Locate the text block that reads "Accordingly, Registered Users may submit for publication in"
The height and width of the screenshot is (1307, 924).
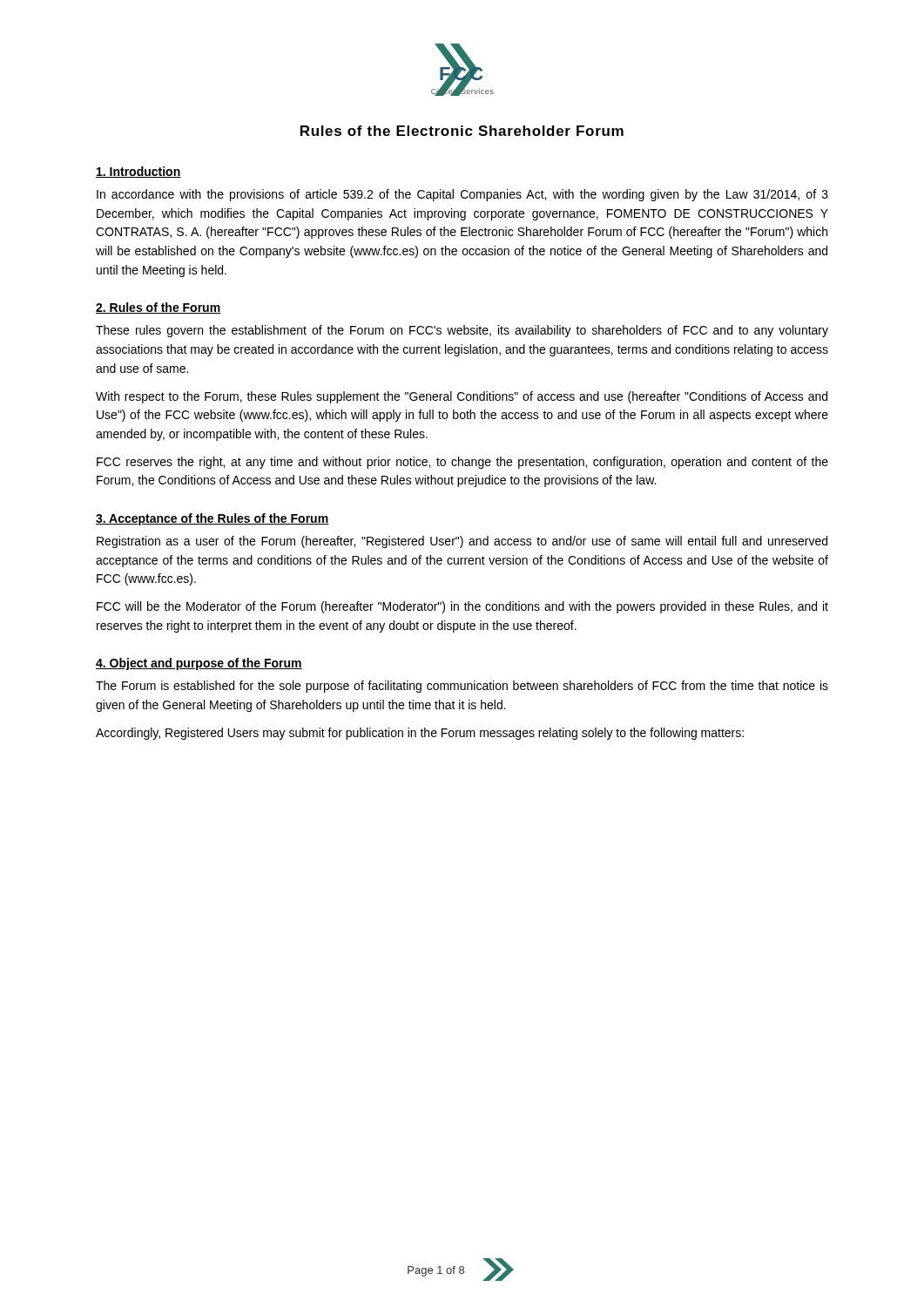pos(420,733)
